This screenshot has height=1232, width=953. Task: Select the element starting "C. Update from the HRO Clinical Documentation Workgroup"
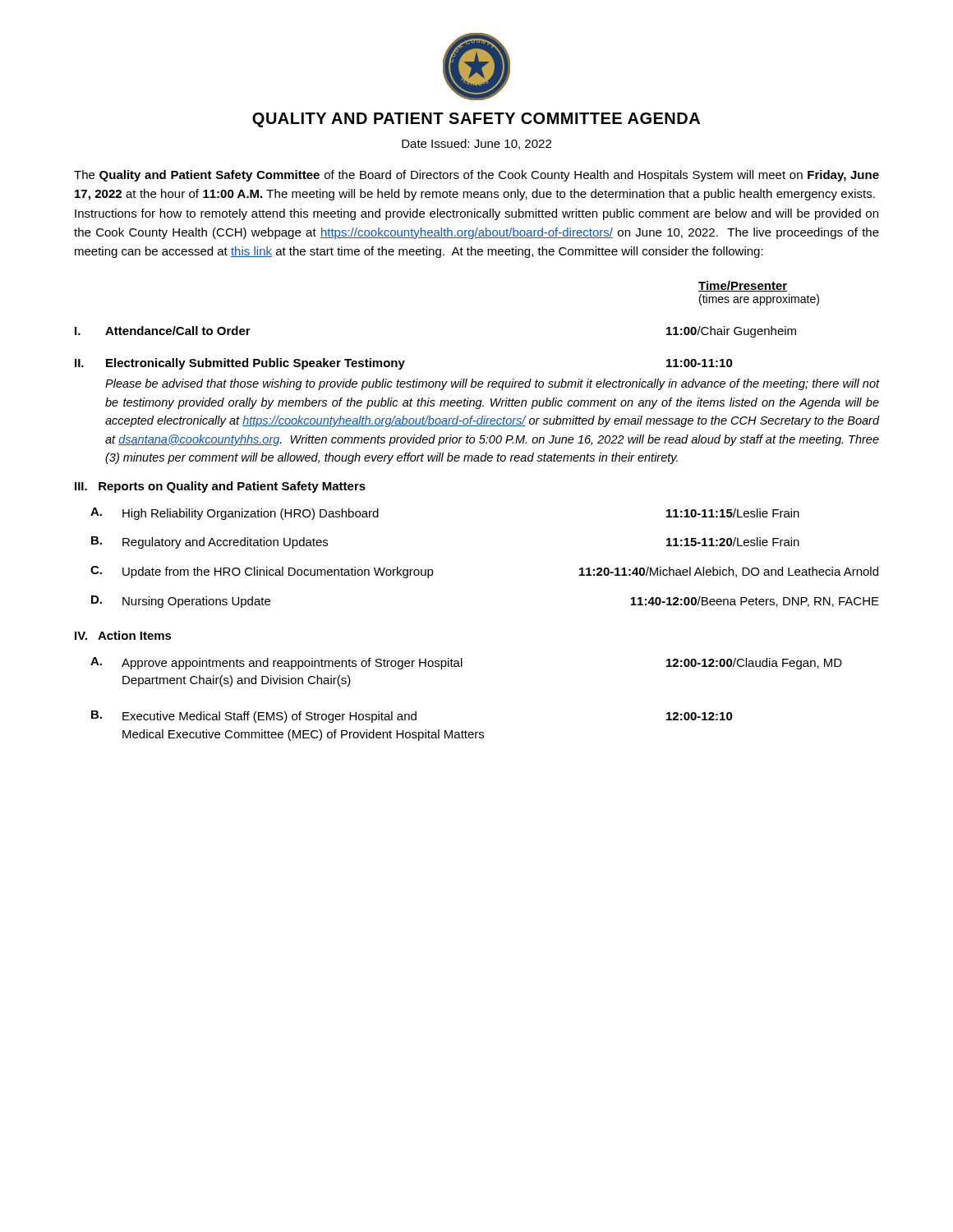tap(276, 572)
